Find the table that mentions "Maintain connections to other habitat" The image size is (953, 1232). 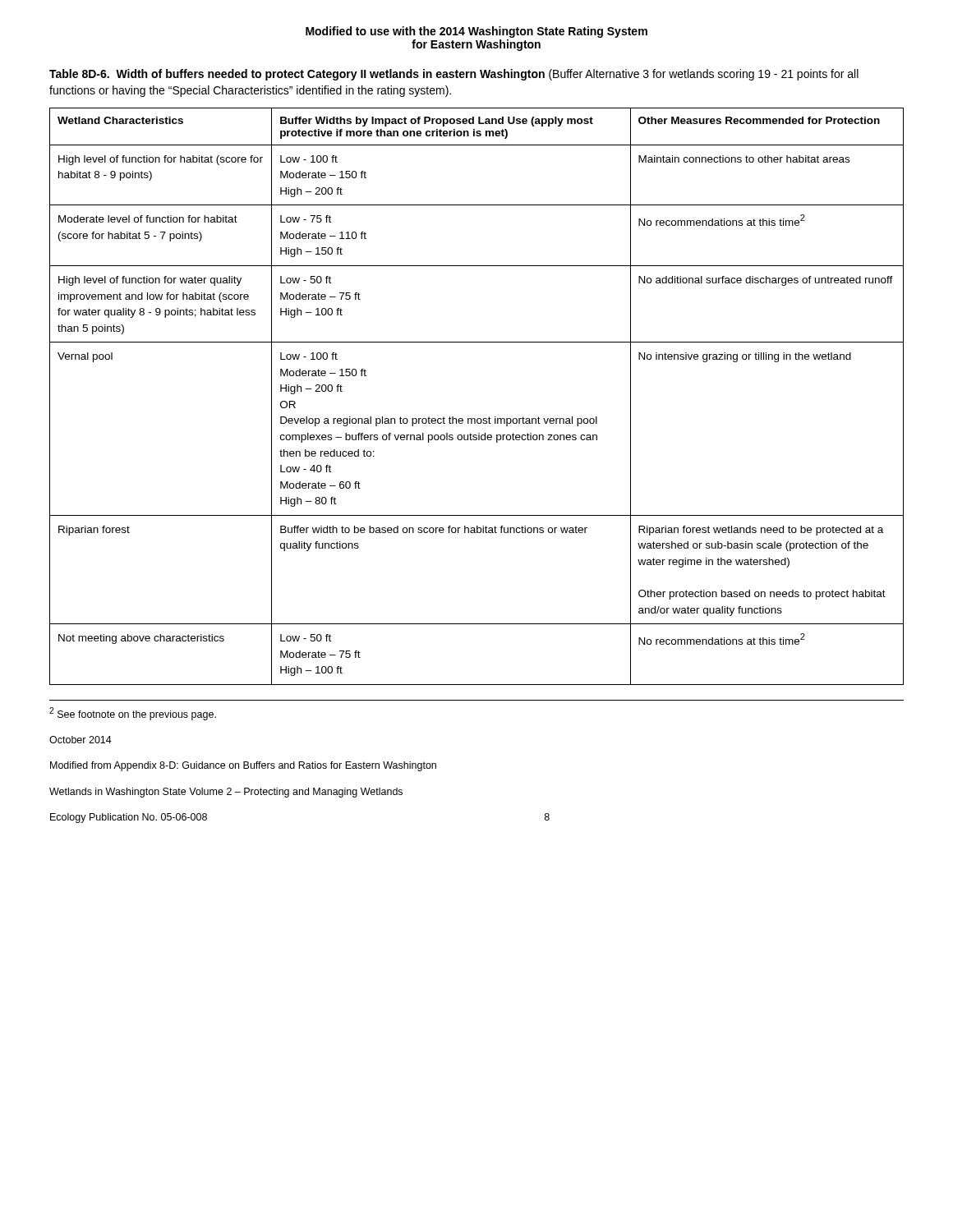[x=476, y=396]
